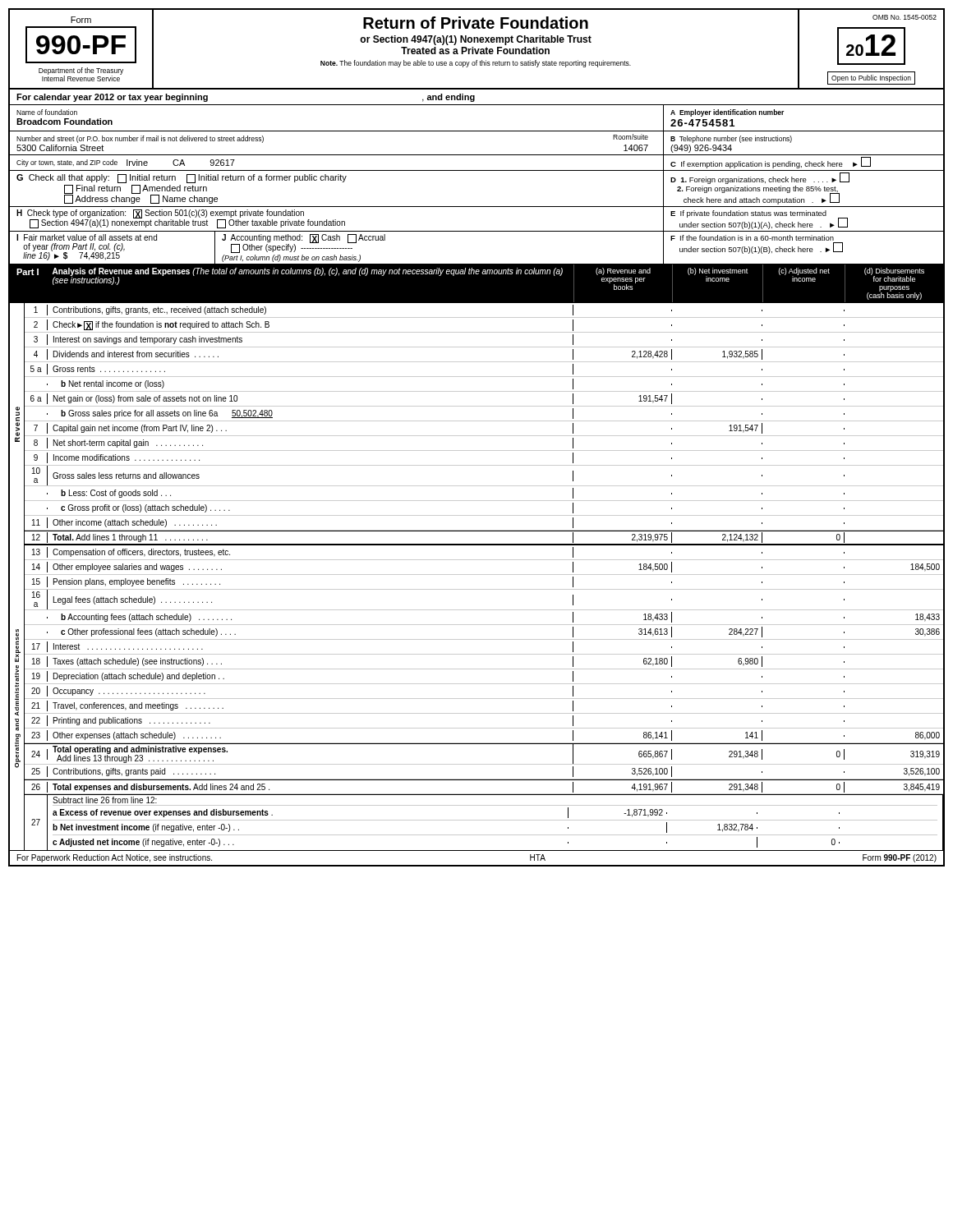Locate the text starting "Part I Analysis"
This screenshot has height=1232, width=953.
tap(476, 284)
